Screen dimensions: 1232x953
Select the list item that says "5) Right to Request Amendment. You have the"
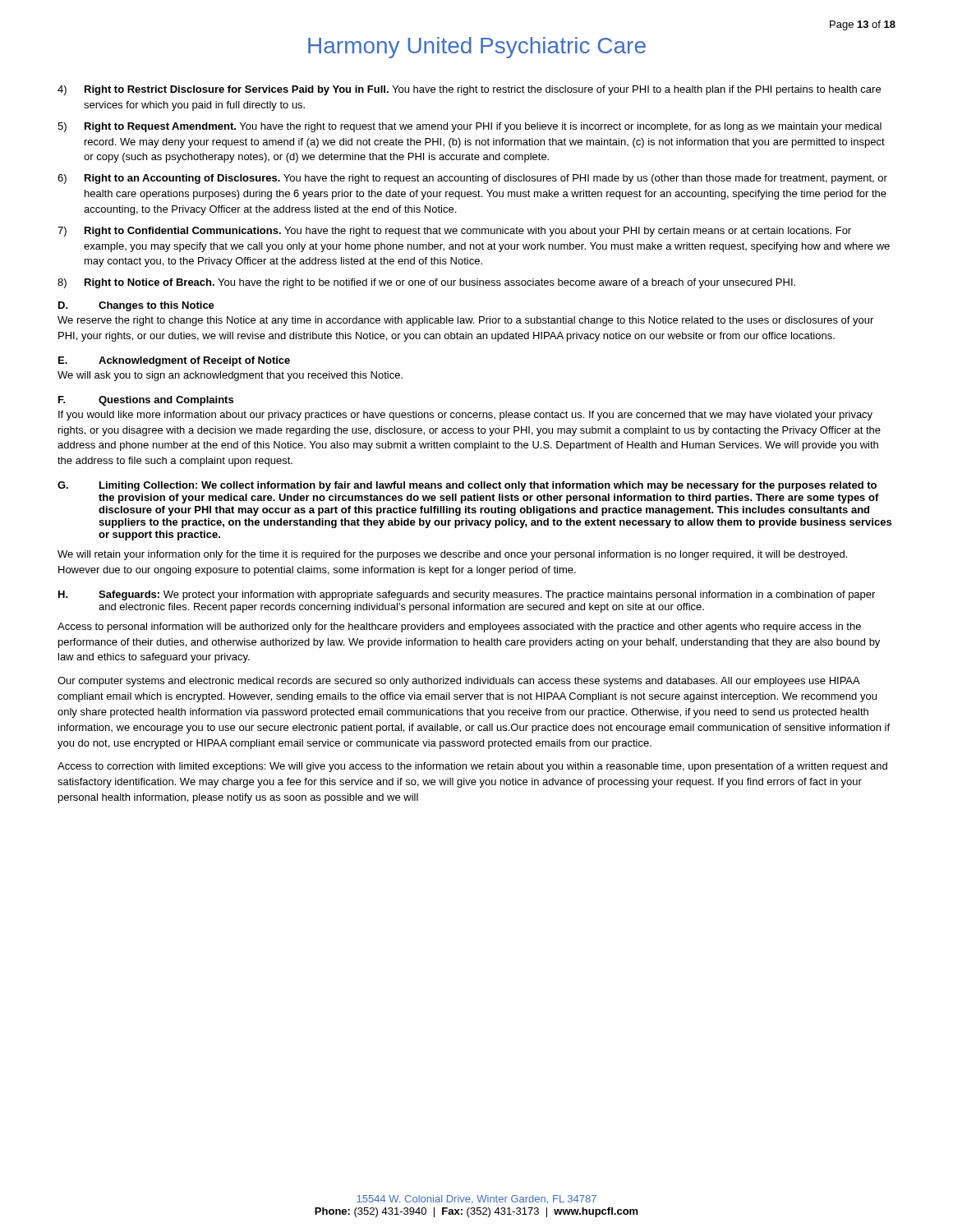(476, 142)
